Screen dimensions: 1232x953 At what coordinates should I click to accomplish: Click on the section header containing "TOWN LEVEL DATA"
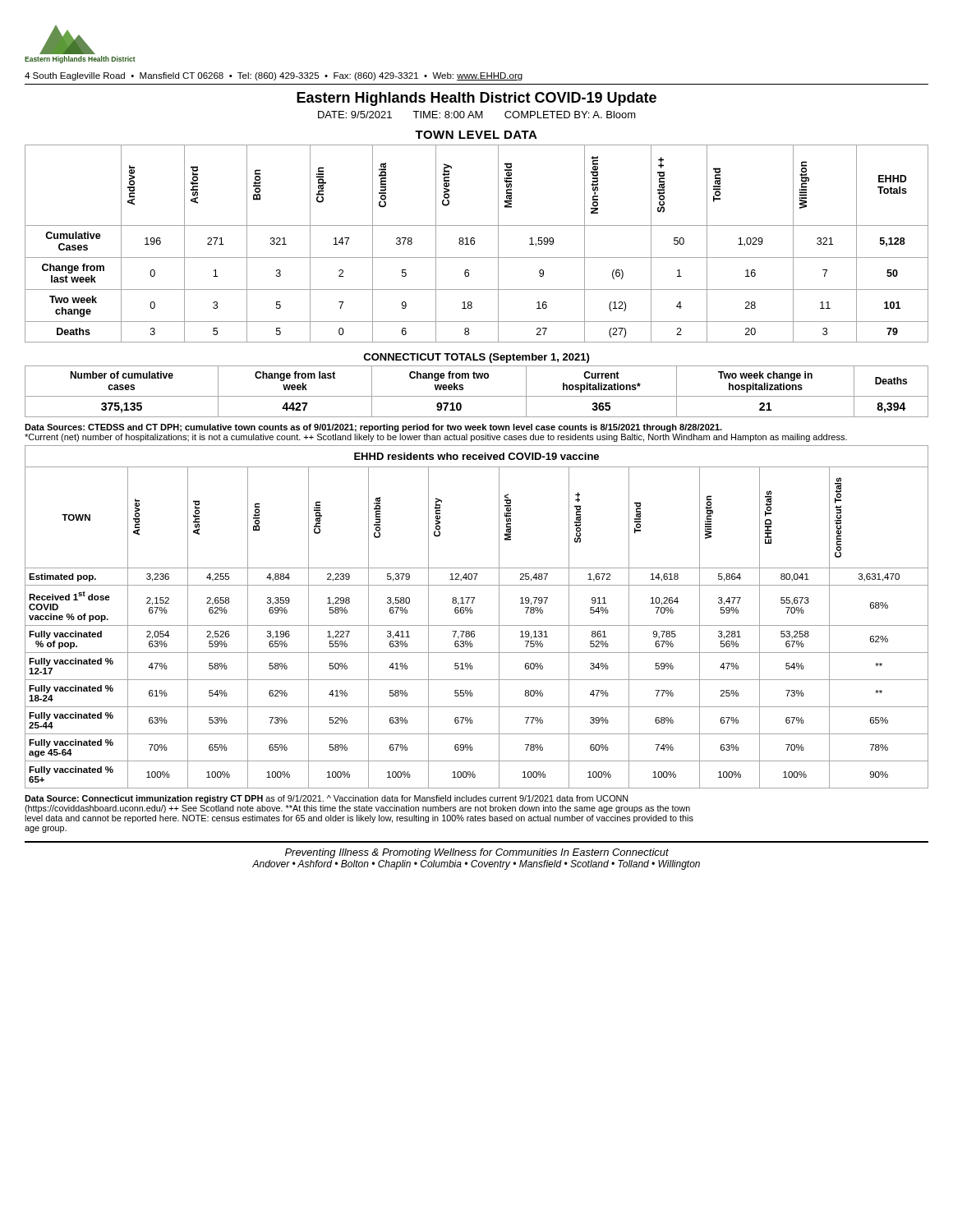click(476, 134)
